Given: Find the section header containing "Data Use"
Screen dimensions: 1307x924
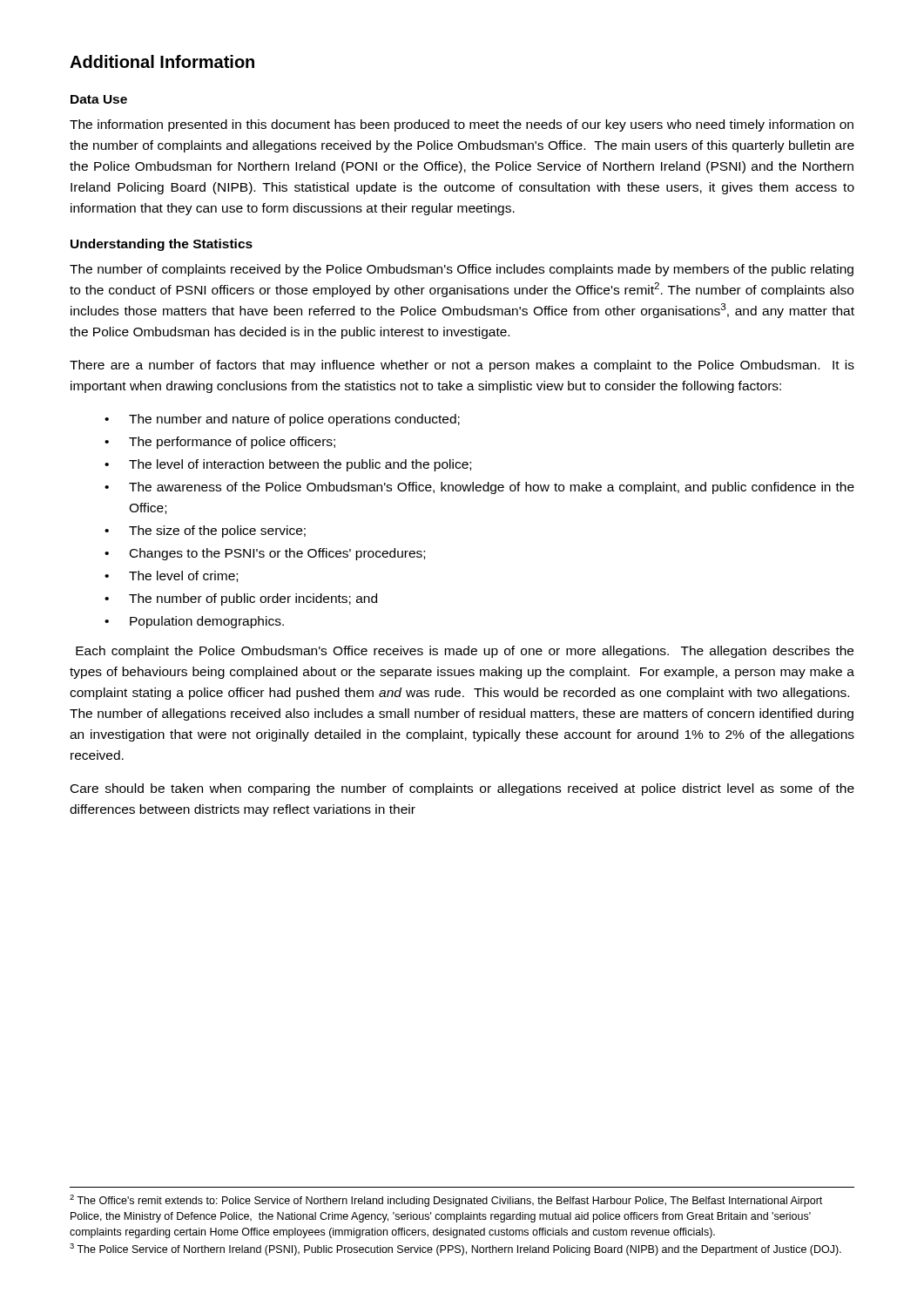Looking at the screenshot, I should pos(99,99).
